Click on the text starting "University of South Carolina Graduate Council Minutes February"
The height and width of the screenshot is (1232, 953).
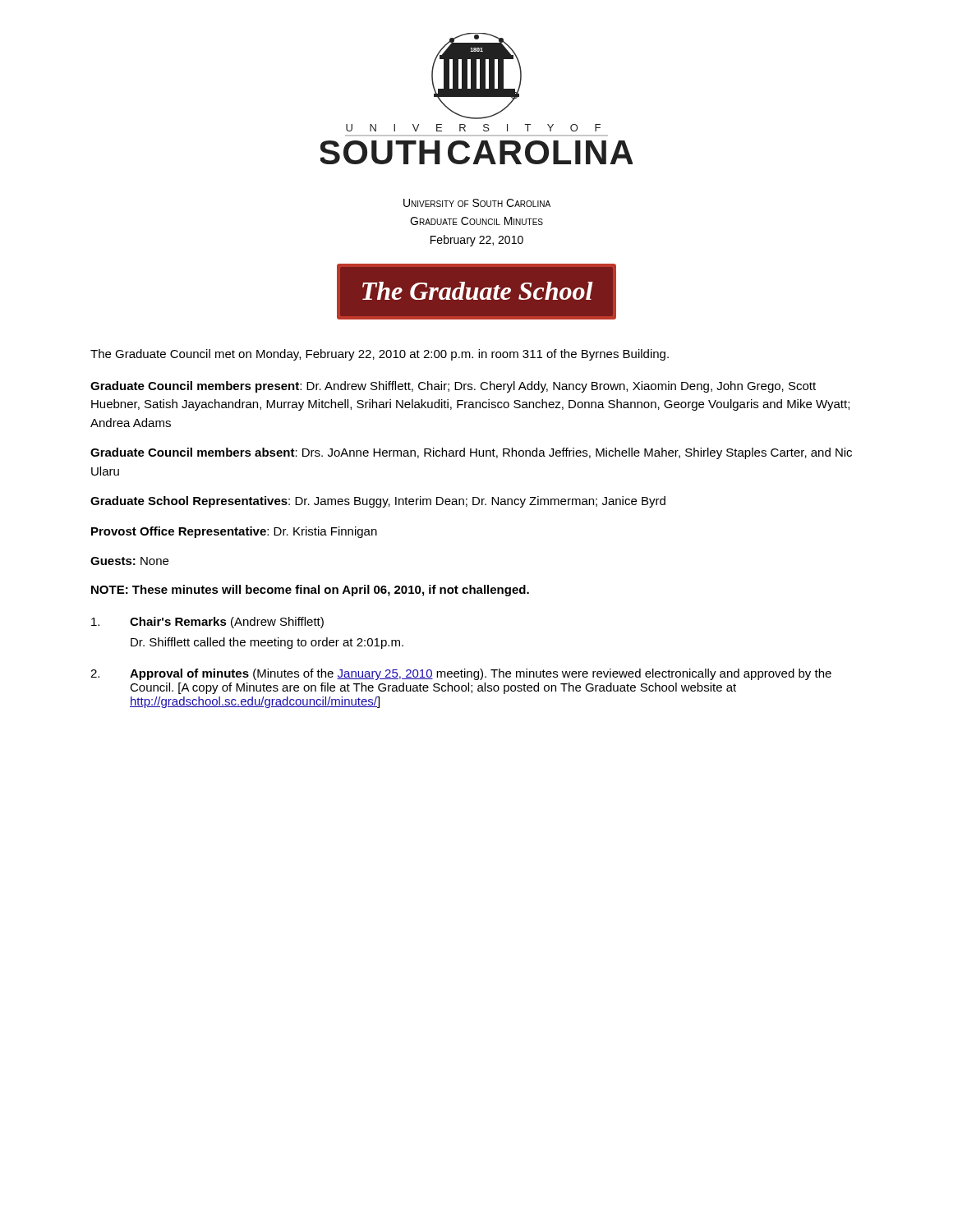pos(476,221)
